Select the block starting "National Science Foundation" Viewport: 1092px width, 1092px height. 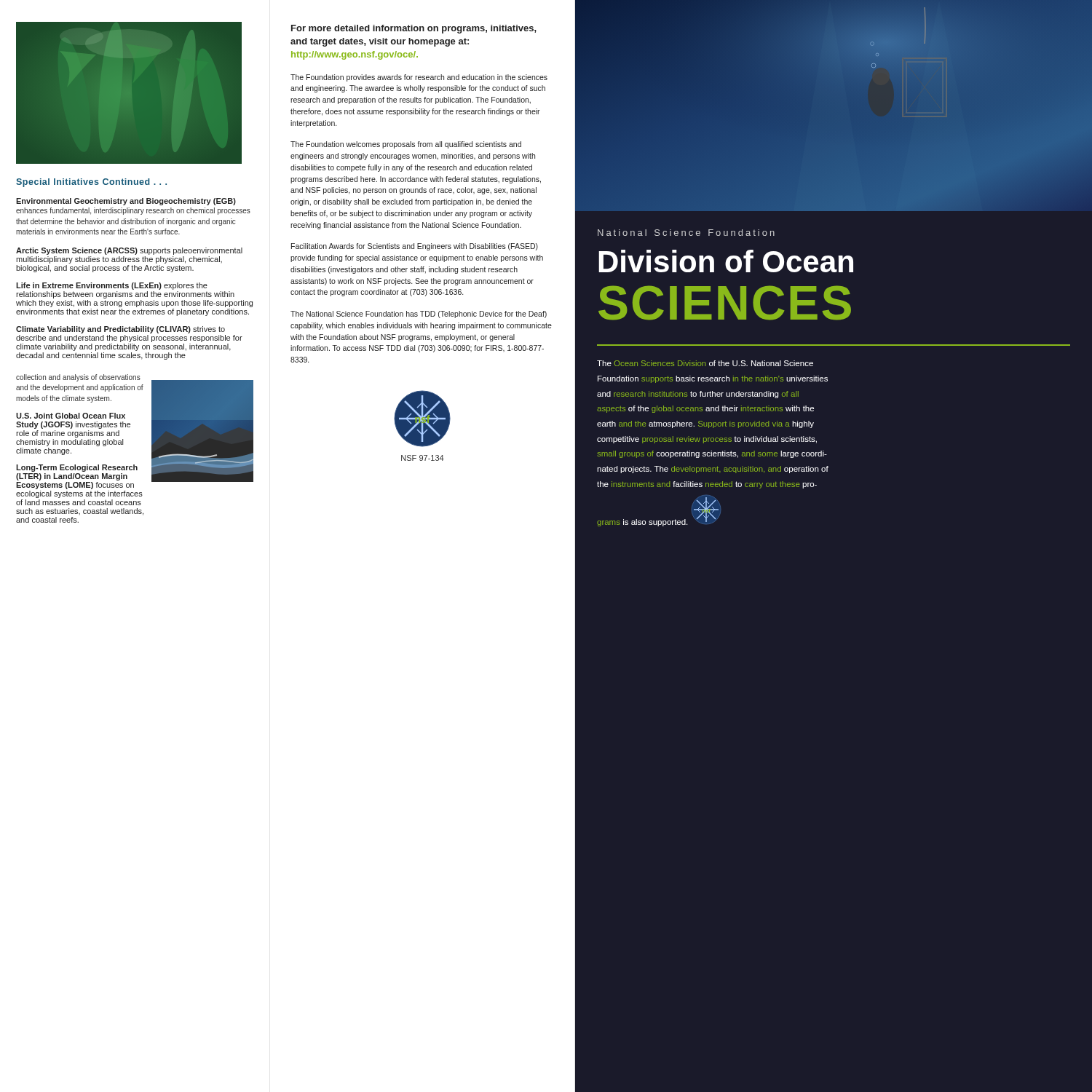(x=687, y=233)
